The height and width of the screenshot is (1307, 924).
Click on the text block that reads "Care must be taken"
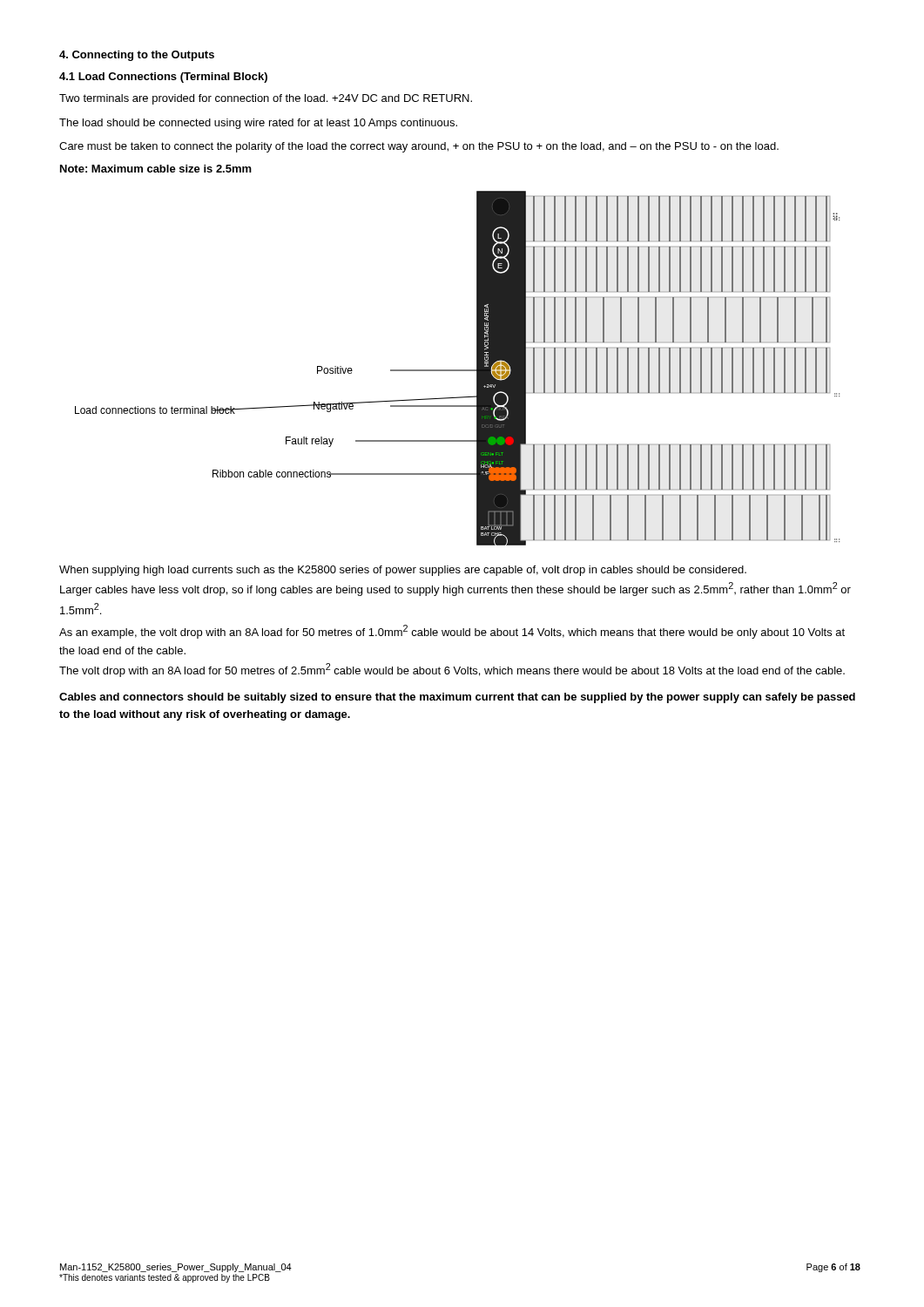[x=419, y=146]
